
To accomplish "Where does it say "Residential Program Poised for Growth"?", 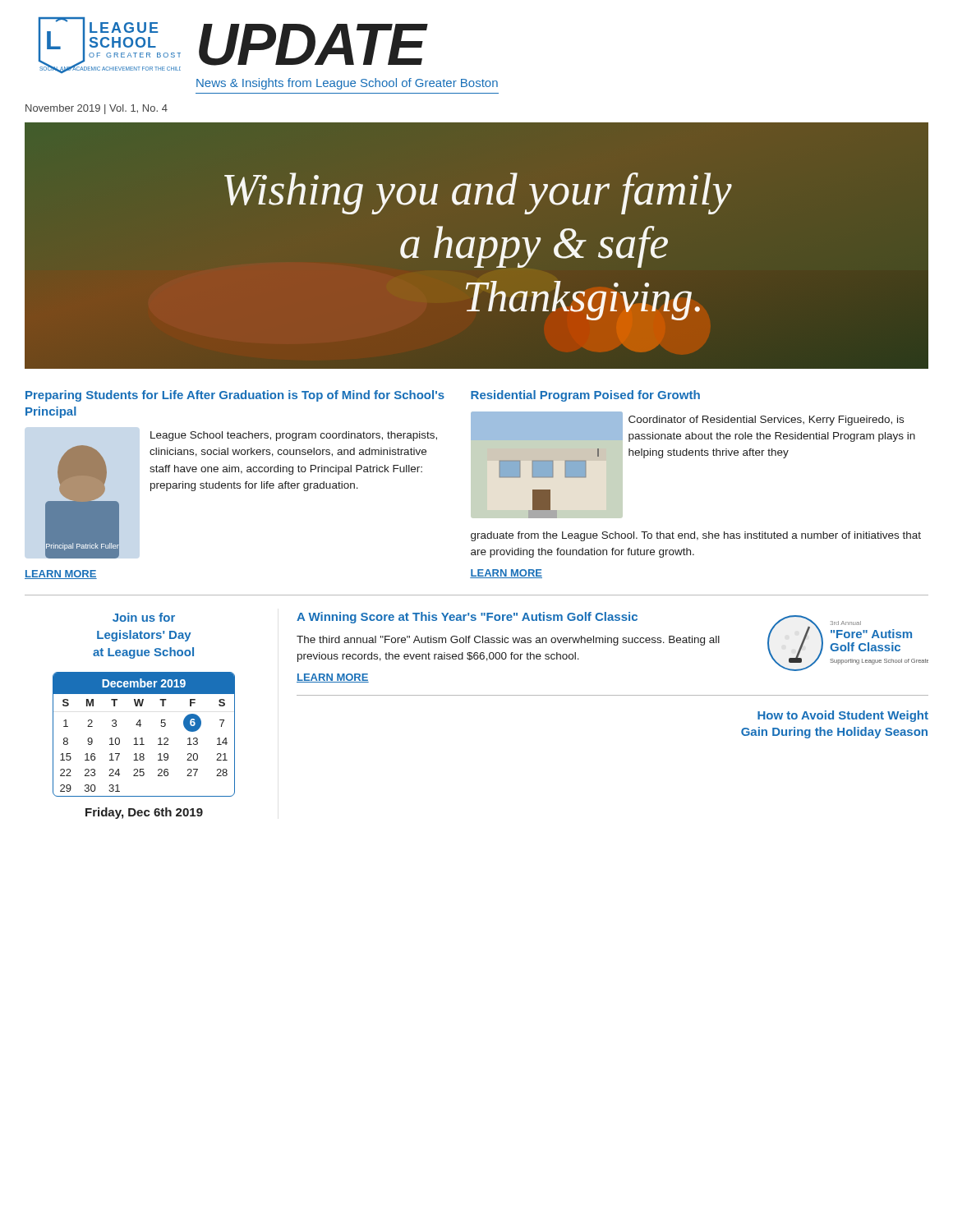I will [585, 395].
